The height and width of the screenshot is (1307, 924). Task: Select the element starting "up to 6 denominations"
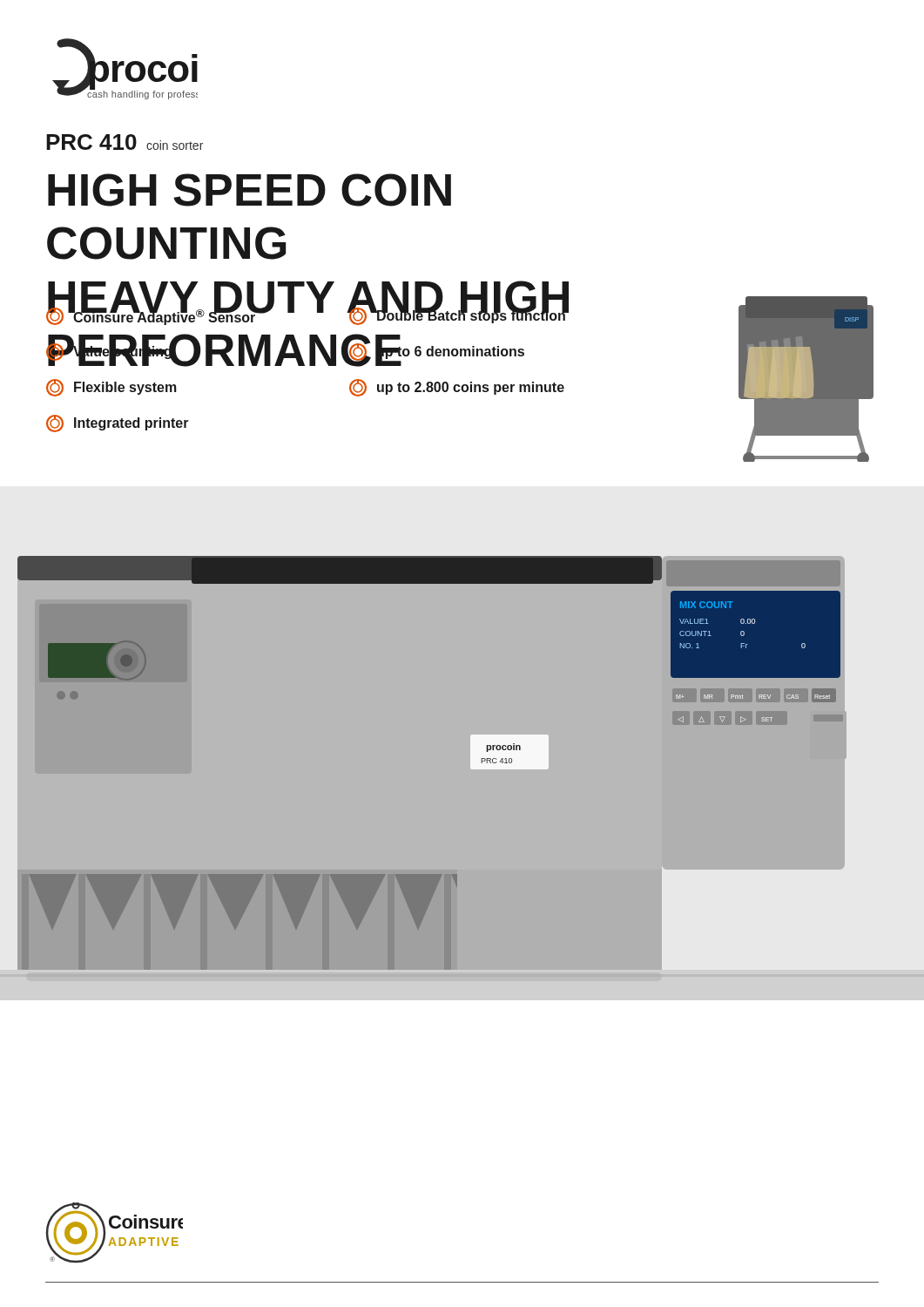437,352
